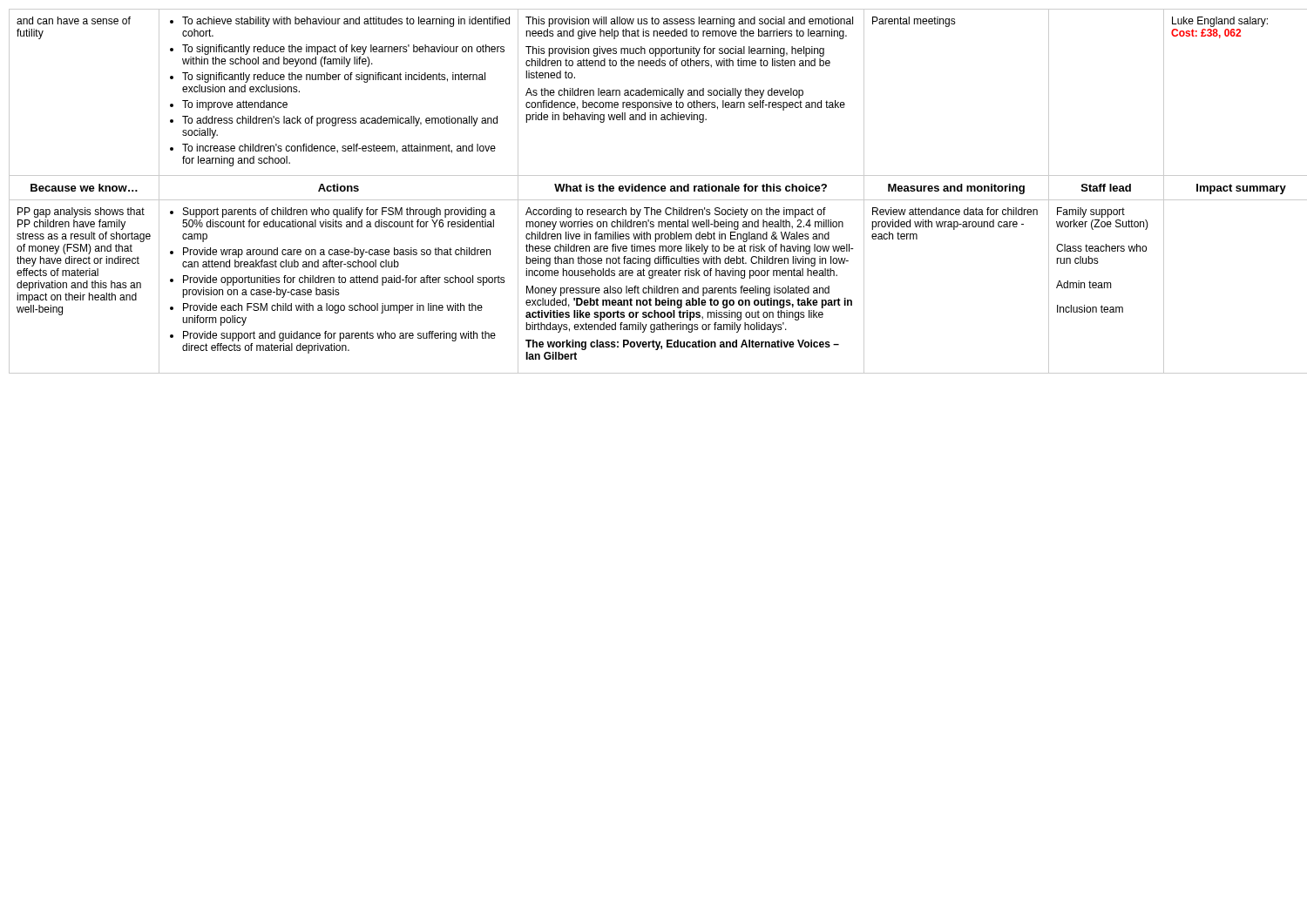Navigate to the element starting "Because we know…"
The image size is (1307, 924).
[84, 188]
